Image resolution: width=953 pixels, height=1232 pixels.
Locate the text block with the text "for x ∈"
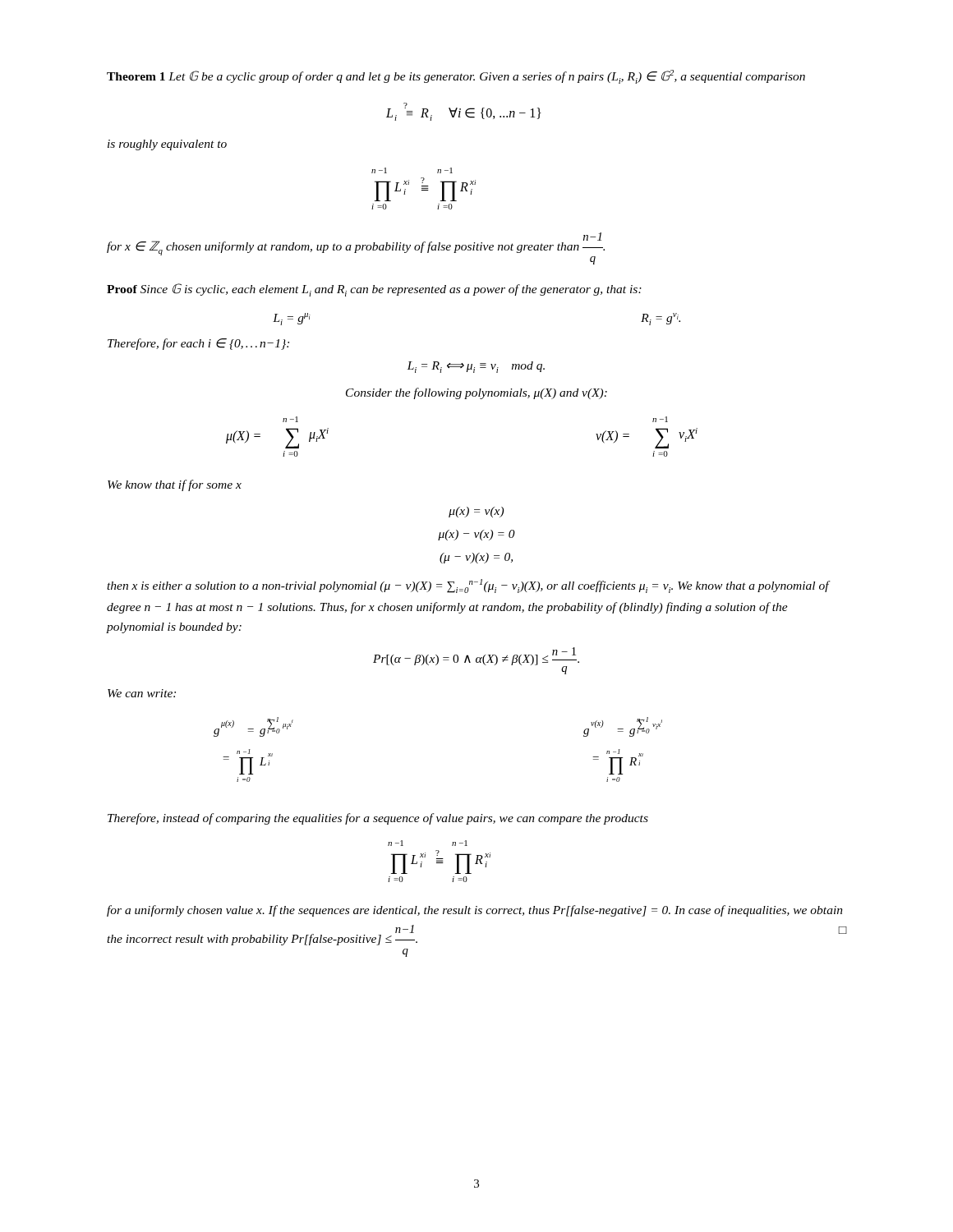356,247
